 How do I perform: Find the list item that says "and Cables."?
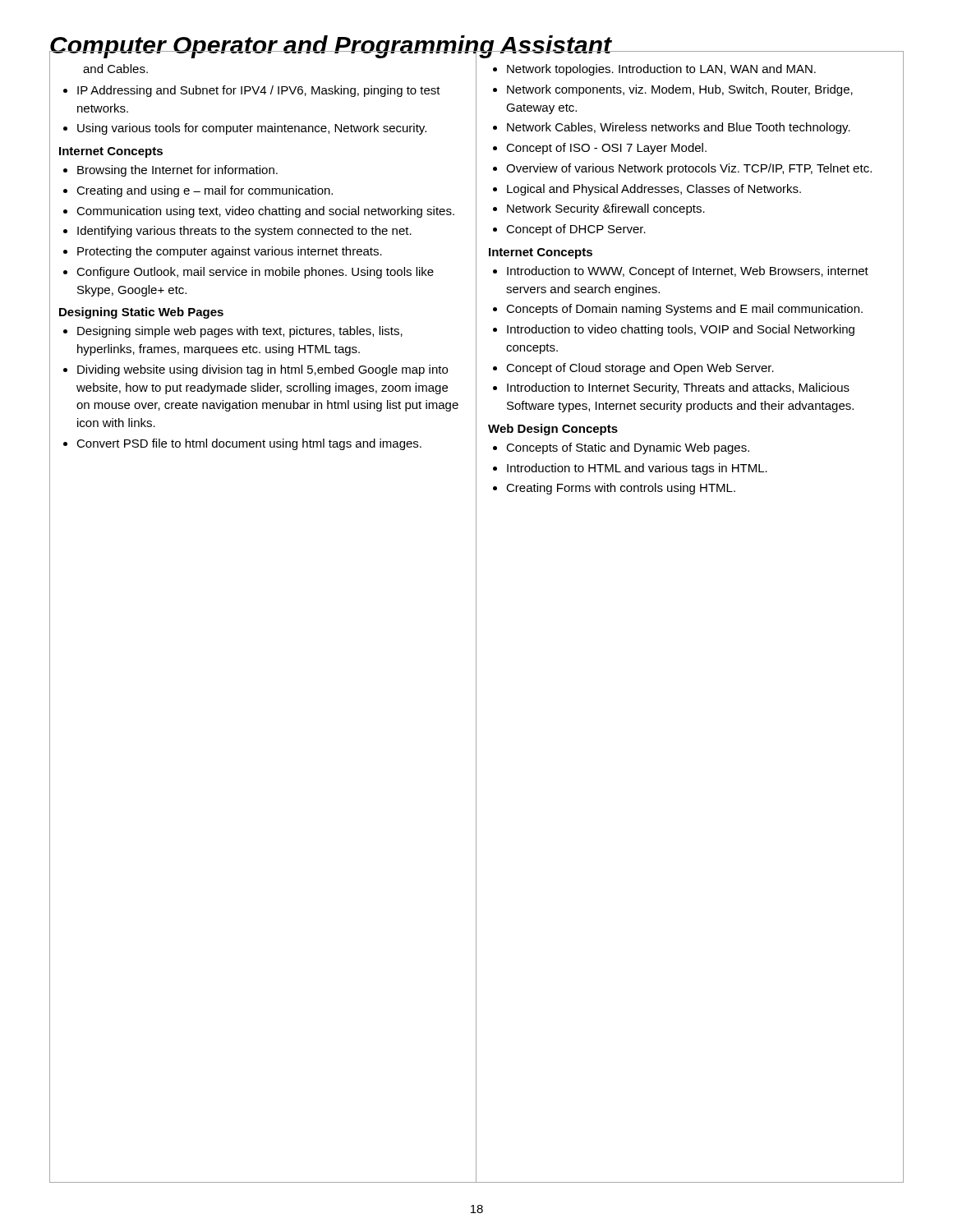(116, 69)
